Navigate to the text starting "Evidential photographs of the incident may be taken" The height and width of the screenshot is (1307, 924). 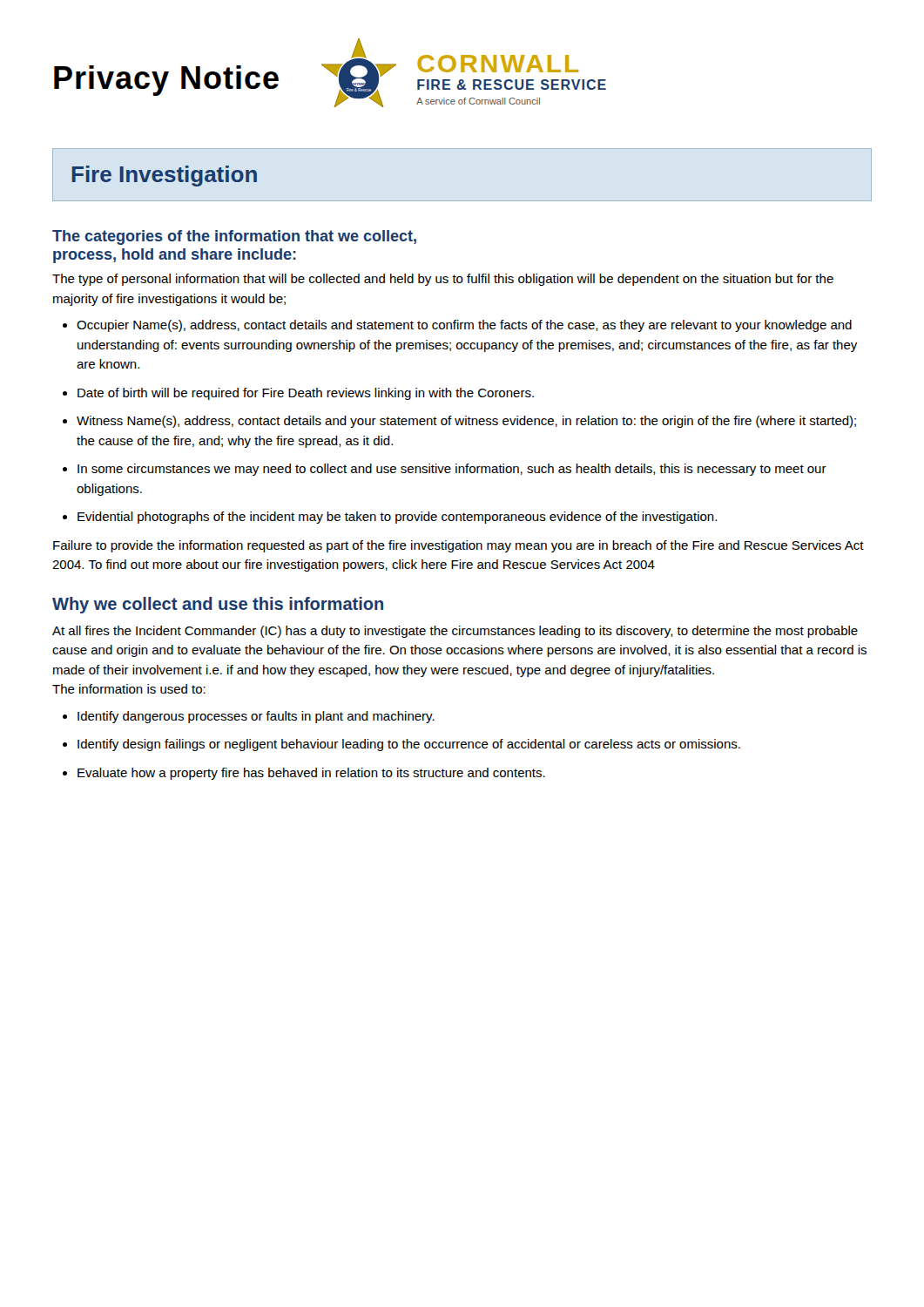474,517
